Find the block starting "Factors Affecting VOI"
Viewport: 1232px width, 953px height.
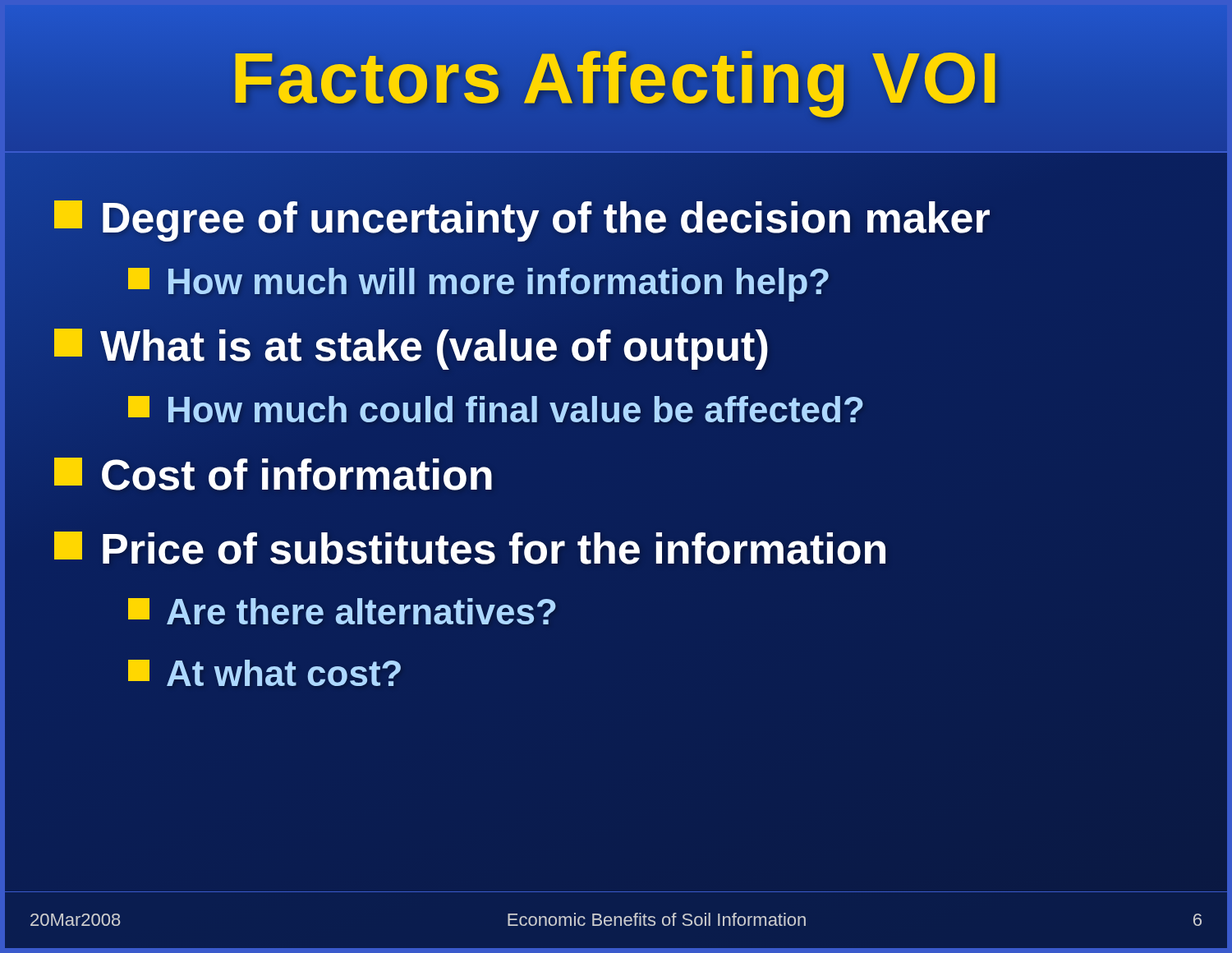pos(616,78)
